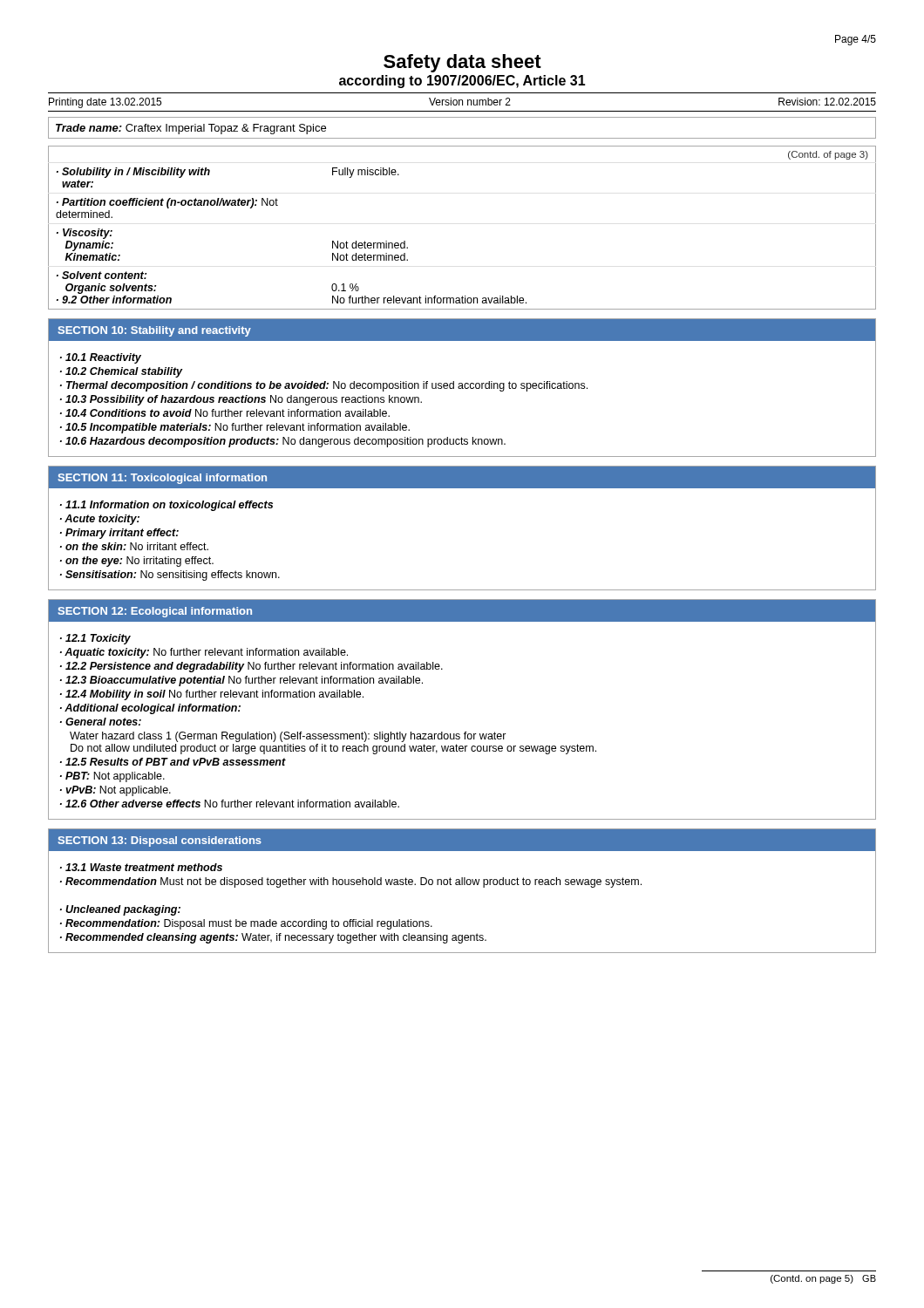Find the list item containing "· 10.6 Hazardous decomposition products: No dangerous"
This screenshot has width=924, height=1308.
pos(283,441)
